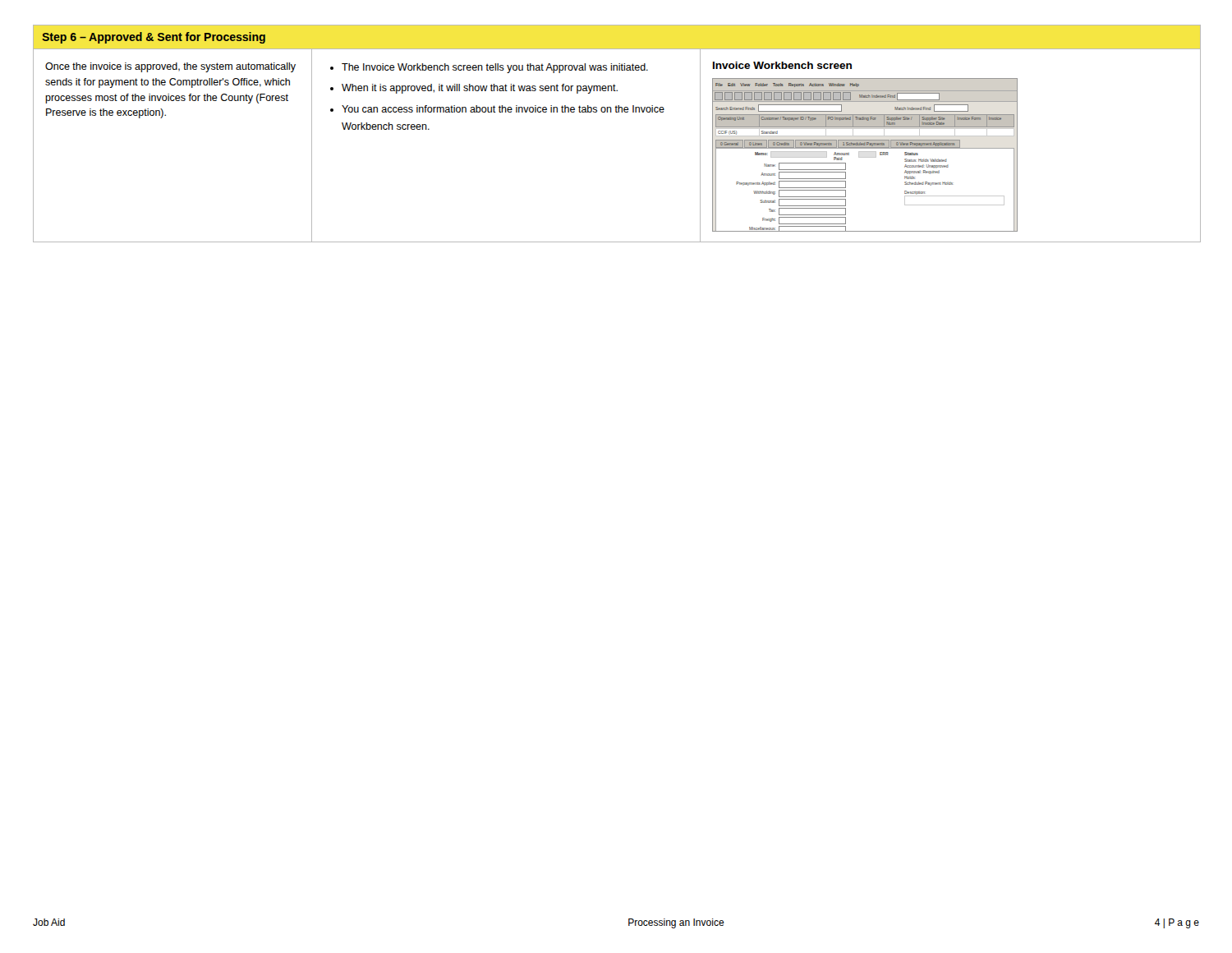1232x953 pixels.
Task: Click on the block starting "The Invoice Workbench screen tells you"
Action: pos(495,67)
